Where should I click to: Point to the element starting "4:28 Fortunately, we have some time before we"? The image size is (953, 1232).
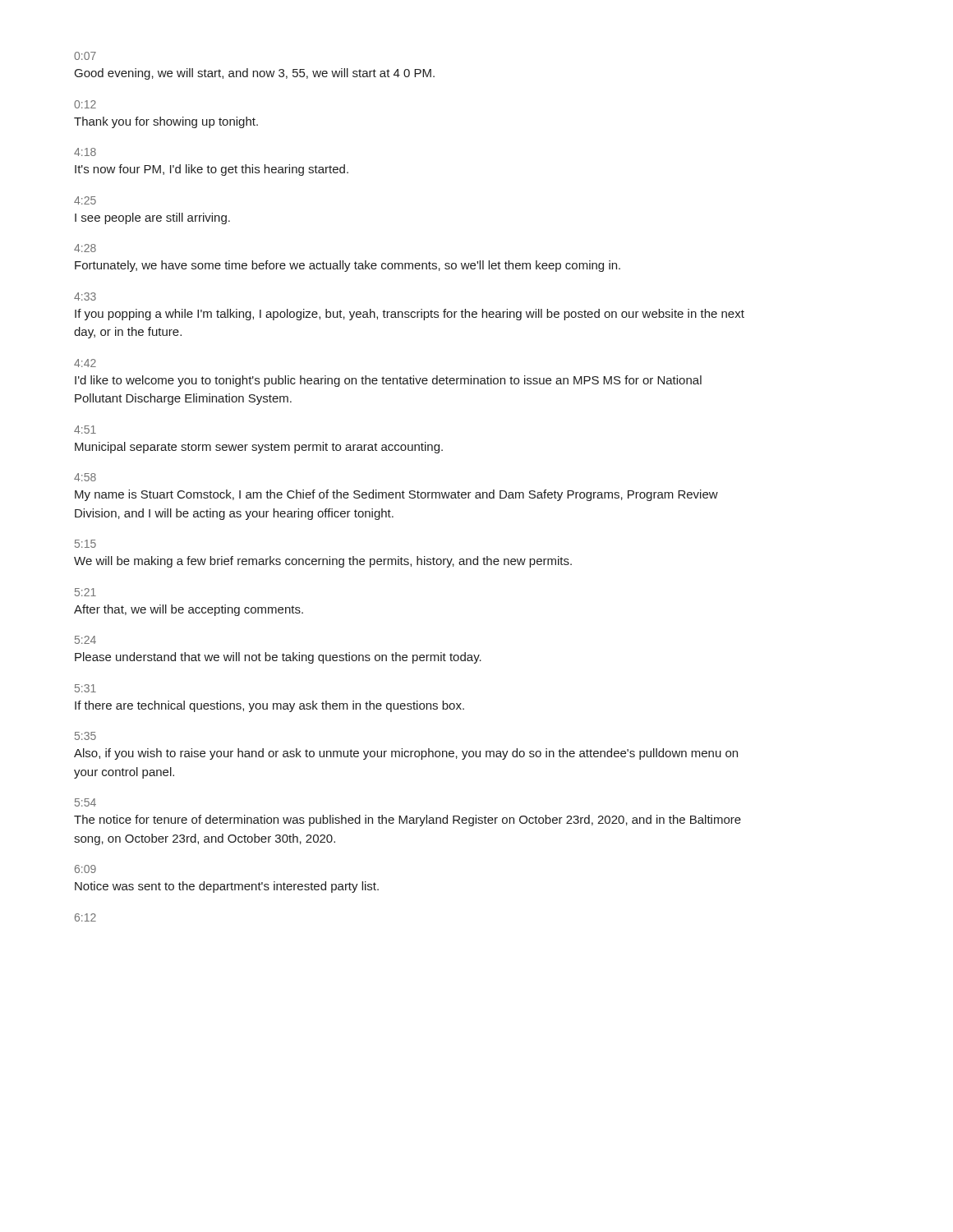411,258
